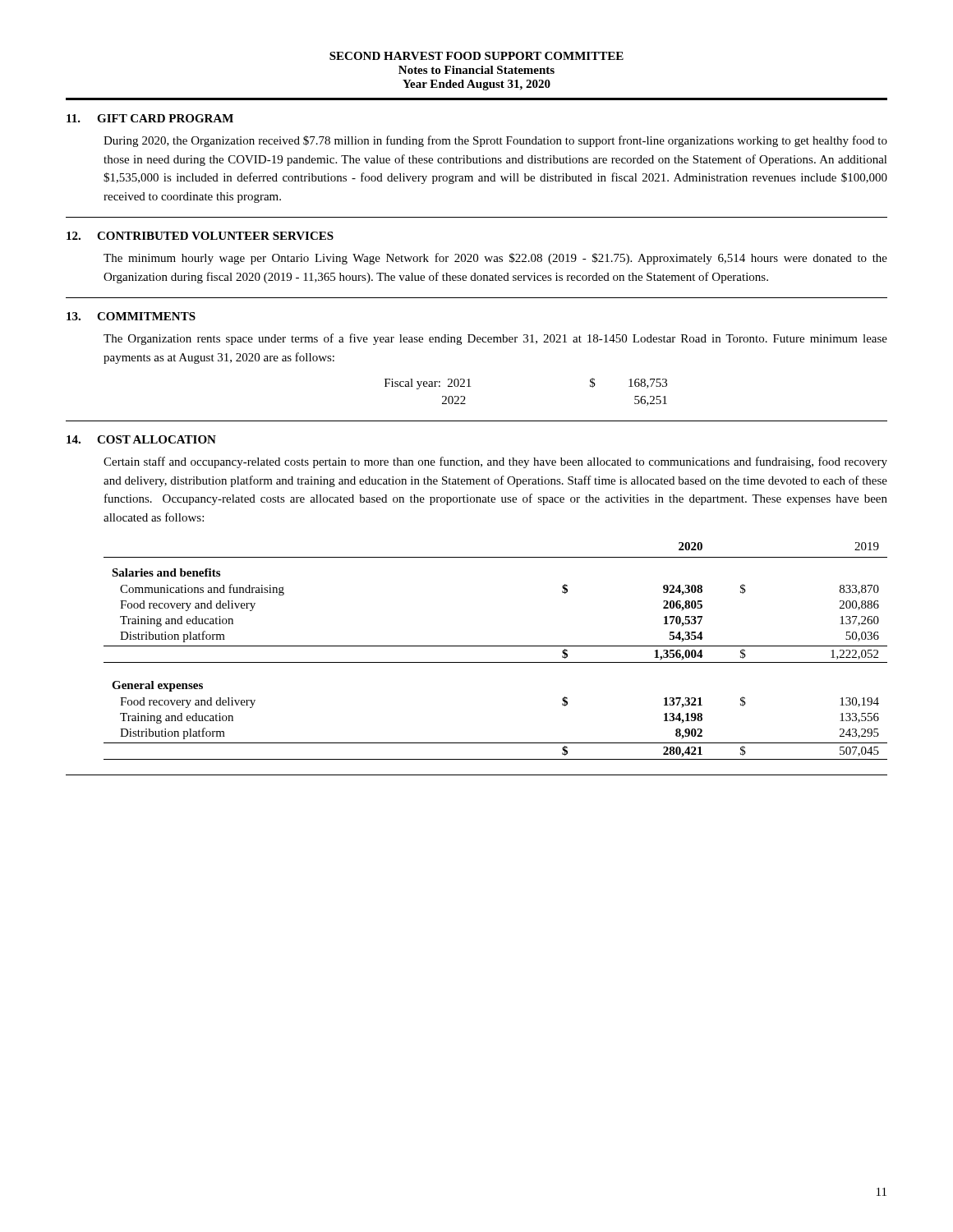953x1232 pixels.
Task: Select the section header containing "13. COMMITMENTS"
Action: [x=131, y=317]
